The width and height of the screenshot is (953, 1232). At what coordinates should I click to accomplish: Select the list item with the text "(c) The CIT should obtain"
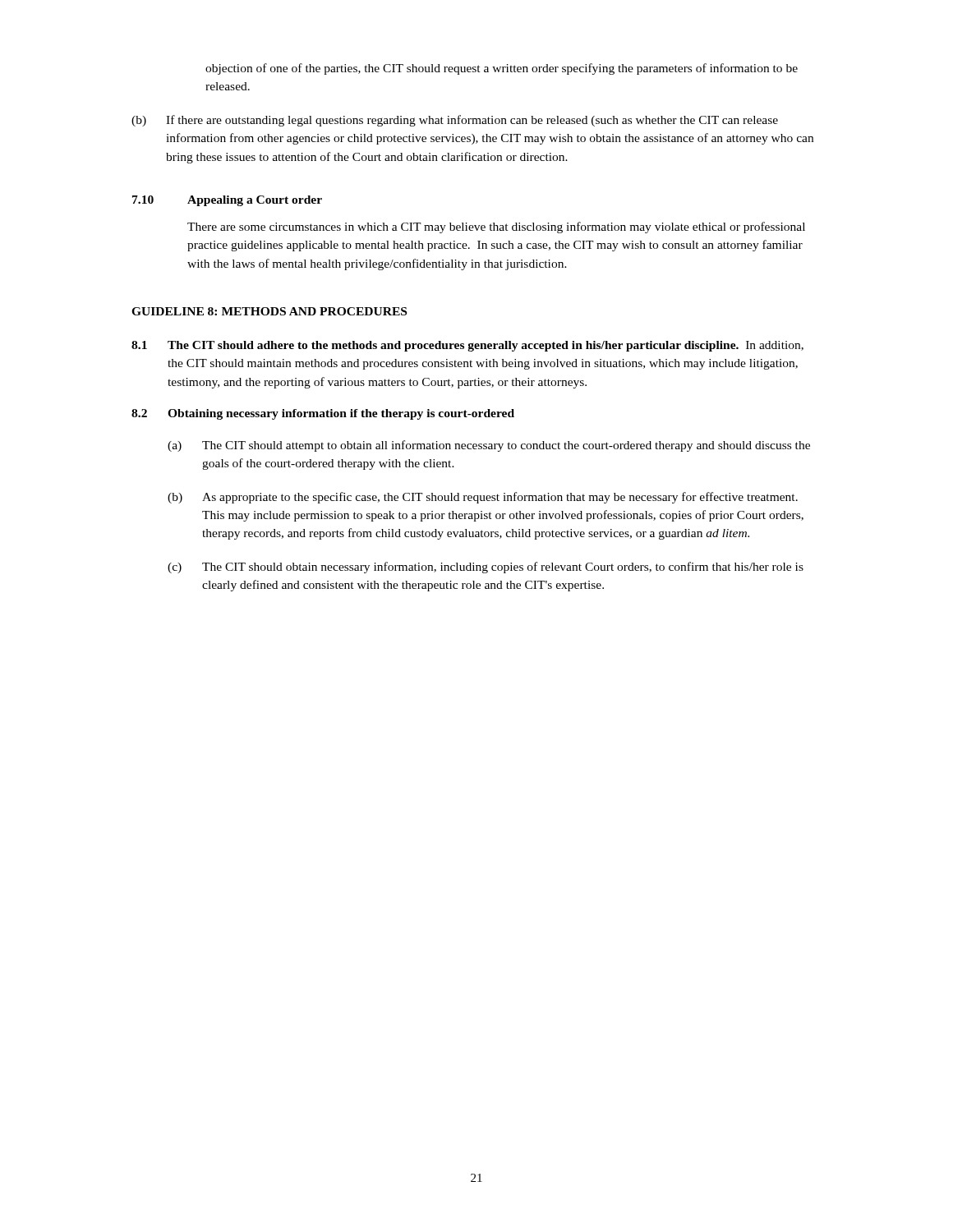point(495,576)
